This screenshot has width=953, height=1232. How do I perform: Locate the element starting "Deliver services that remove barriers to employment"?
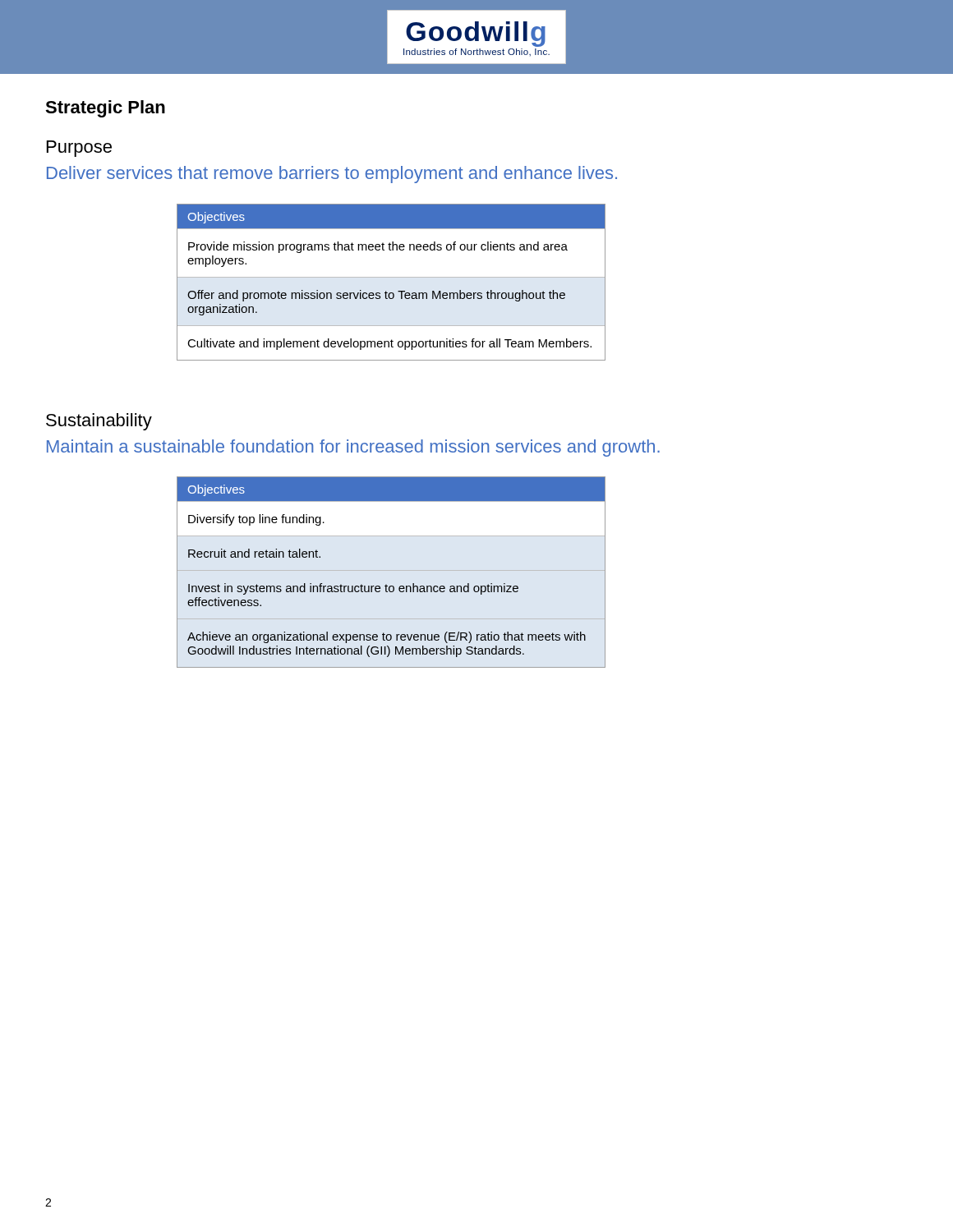pos(332,173)
